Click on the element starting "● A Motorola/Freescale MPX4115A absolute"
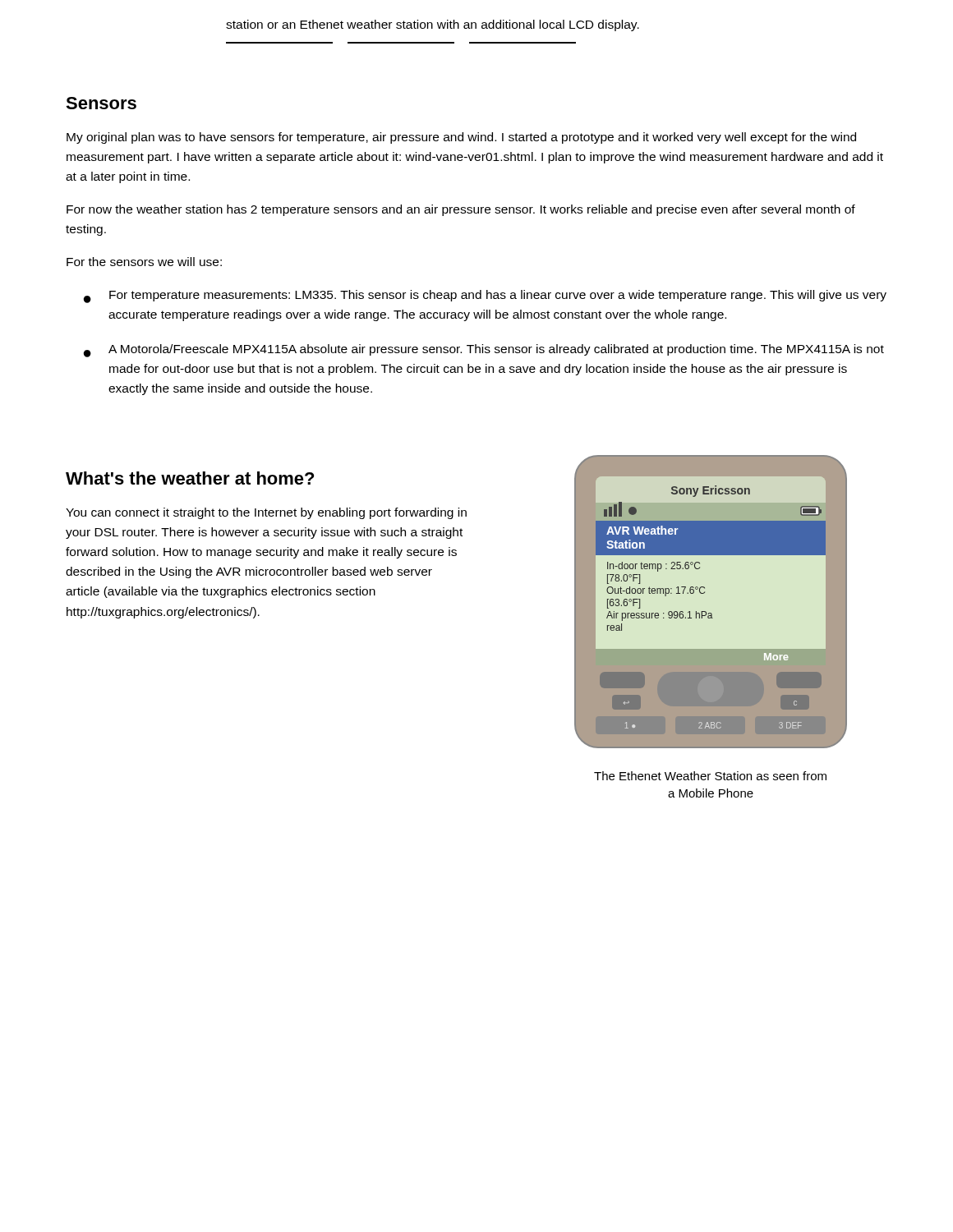This screenshot has height=1232, width=953. (x=485, y=369)
